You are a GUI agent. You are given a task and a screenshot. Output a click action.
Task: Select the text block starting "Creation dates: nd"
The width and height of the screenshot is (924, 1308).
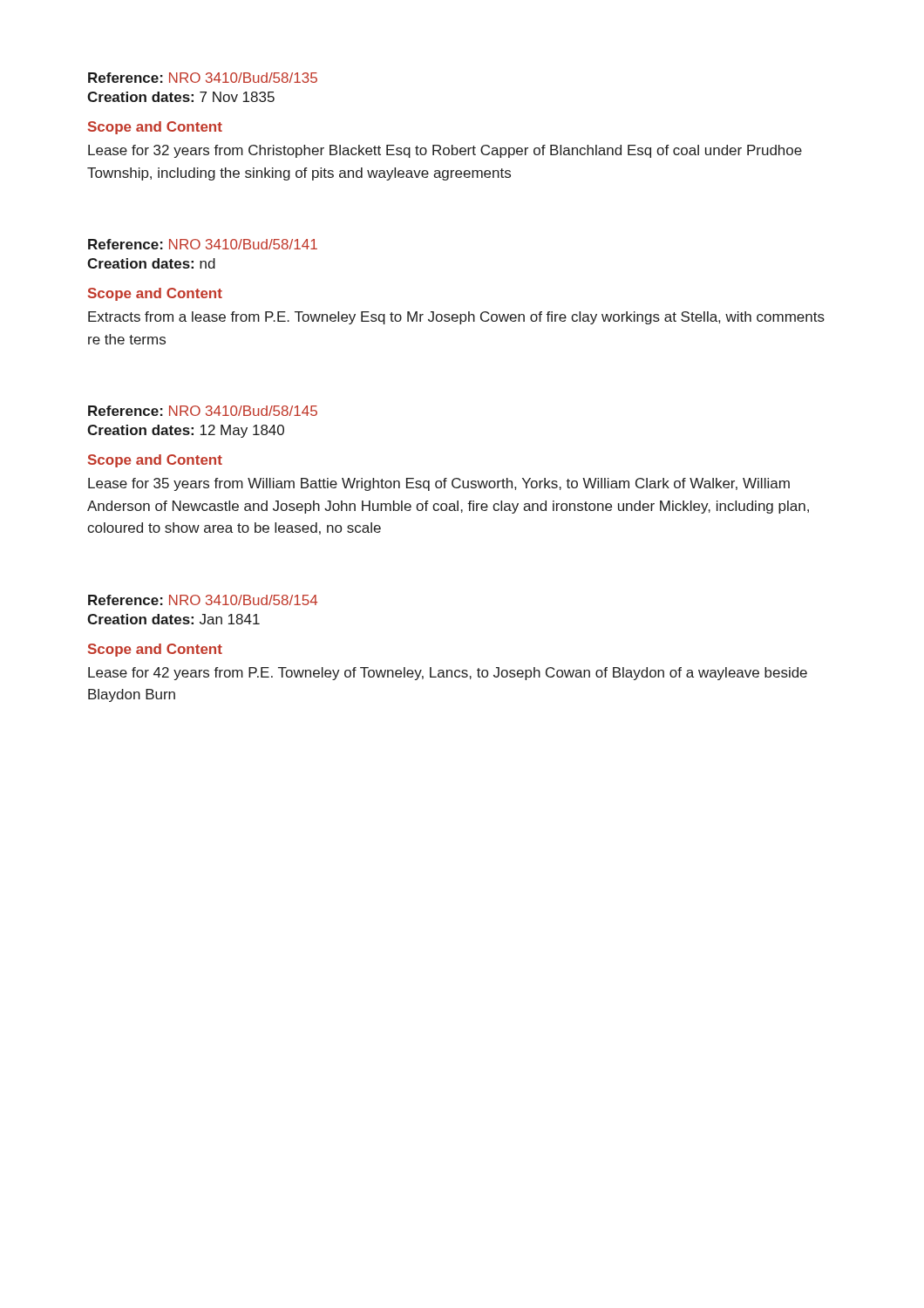[x=151, y=264]
